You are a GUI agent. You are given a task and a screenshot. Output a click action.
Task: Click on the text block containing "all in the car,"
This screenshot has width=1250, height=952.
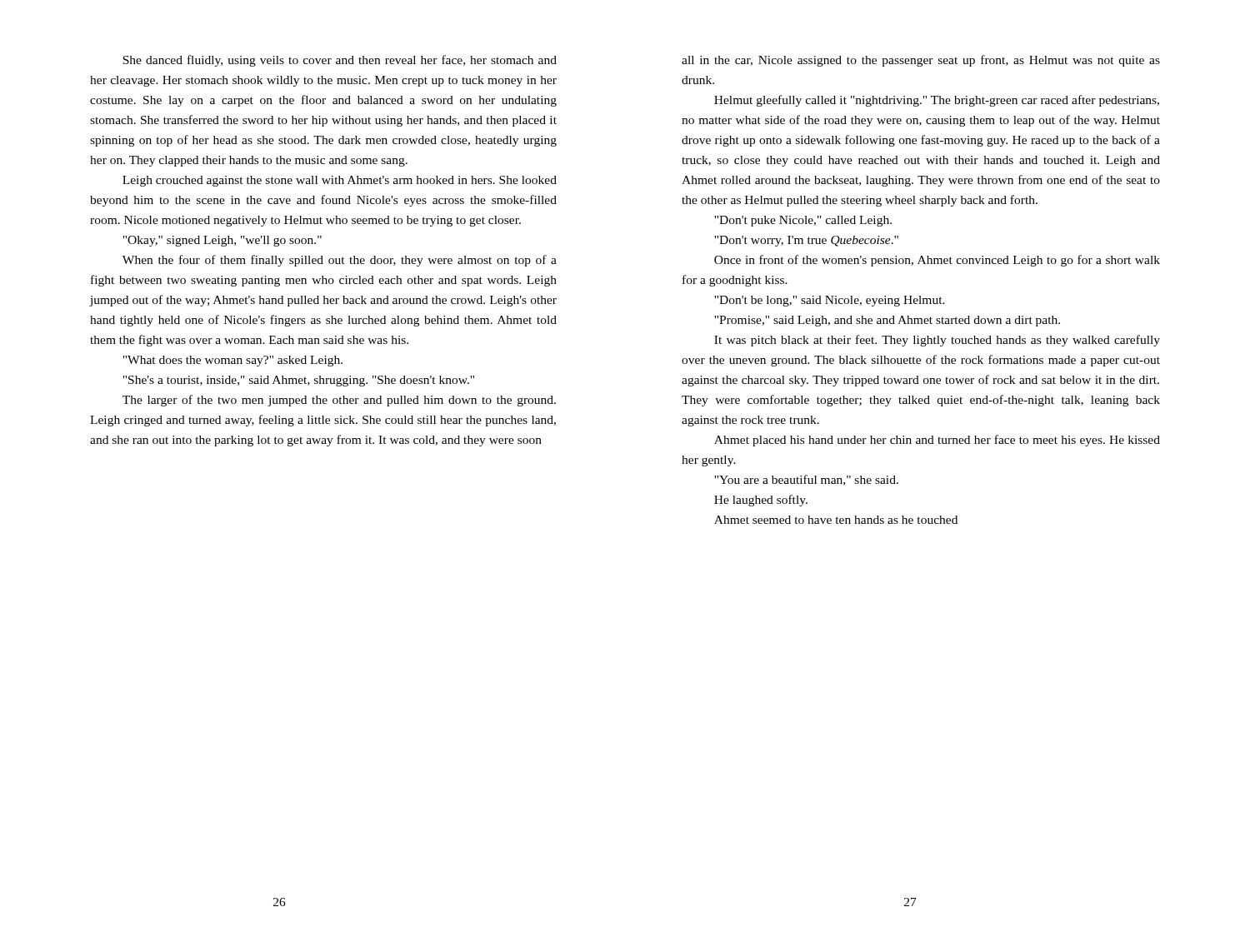921,290
